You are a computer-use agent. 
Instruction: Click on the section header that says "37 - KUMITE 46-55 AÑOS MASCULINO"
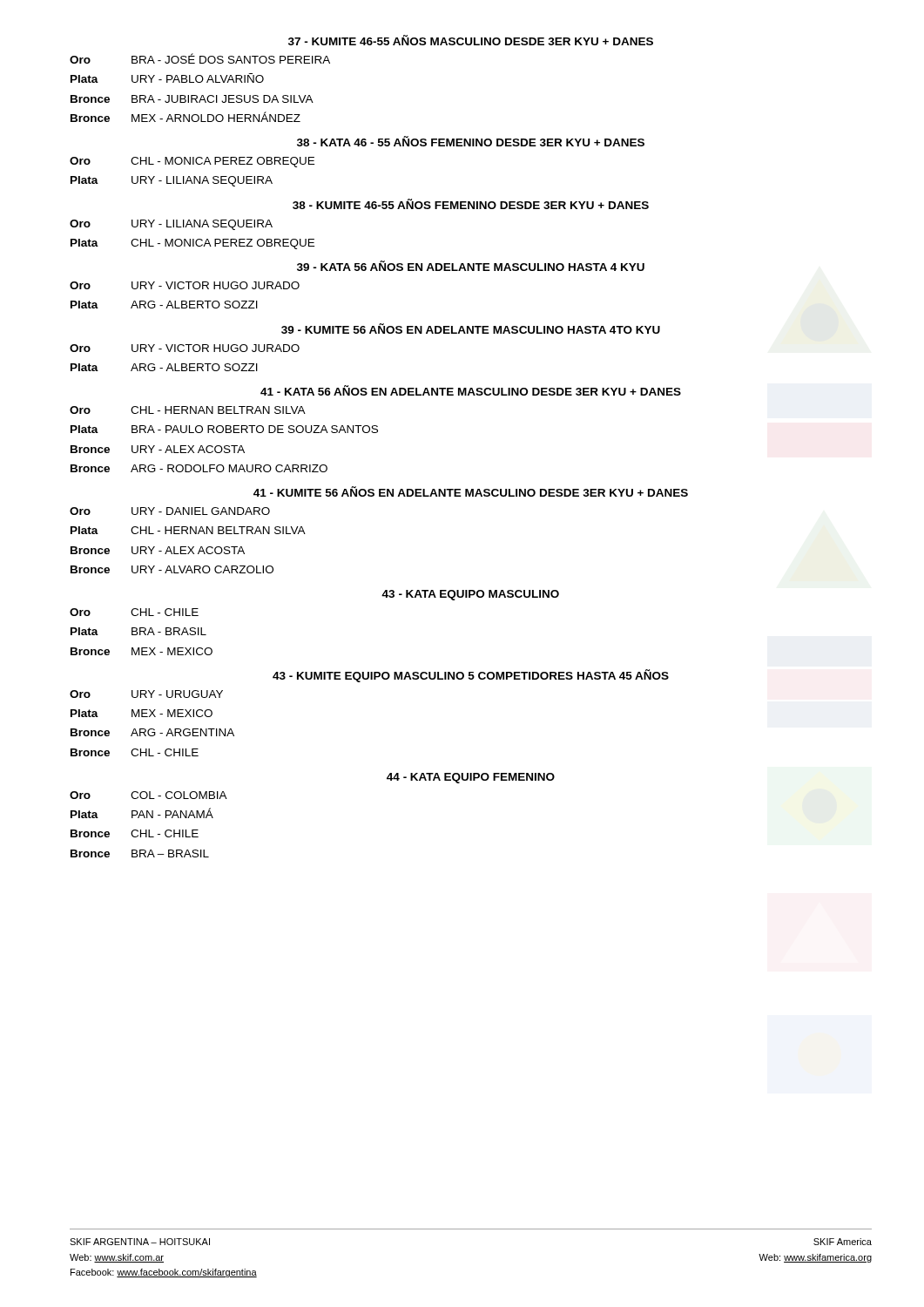coord(471,41)
